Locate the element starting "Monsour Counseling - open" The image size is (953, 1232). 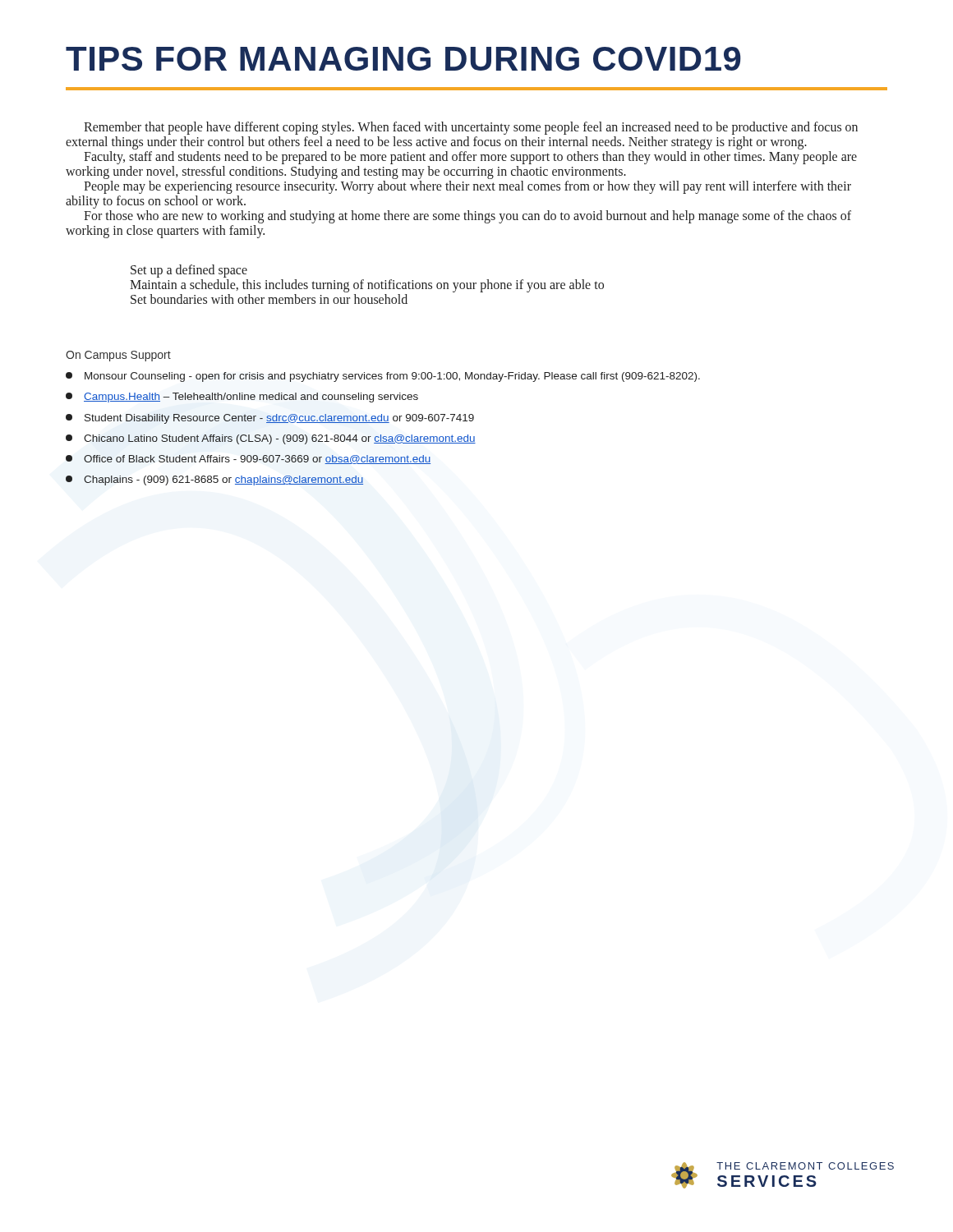[476, 376]
